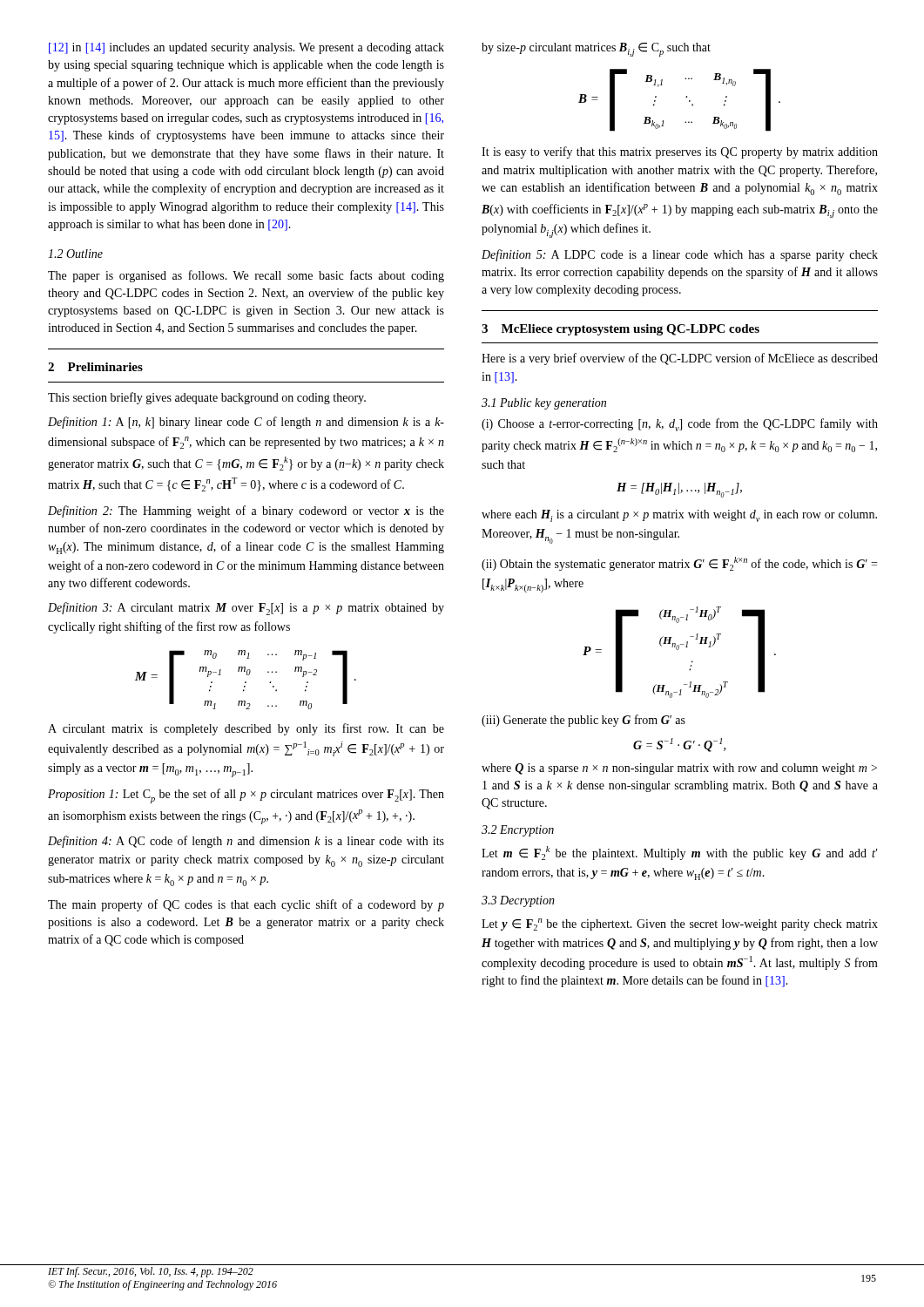Locate the text block with the text "Let m ∈ F2k be the plaintext. Multiply"
The height and width of the screenshot is (1307, 924).
[680, 863]
